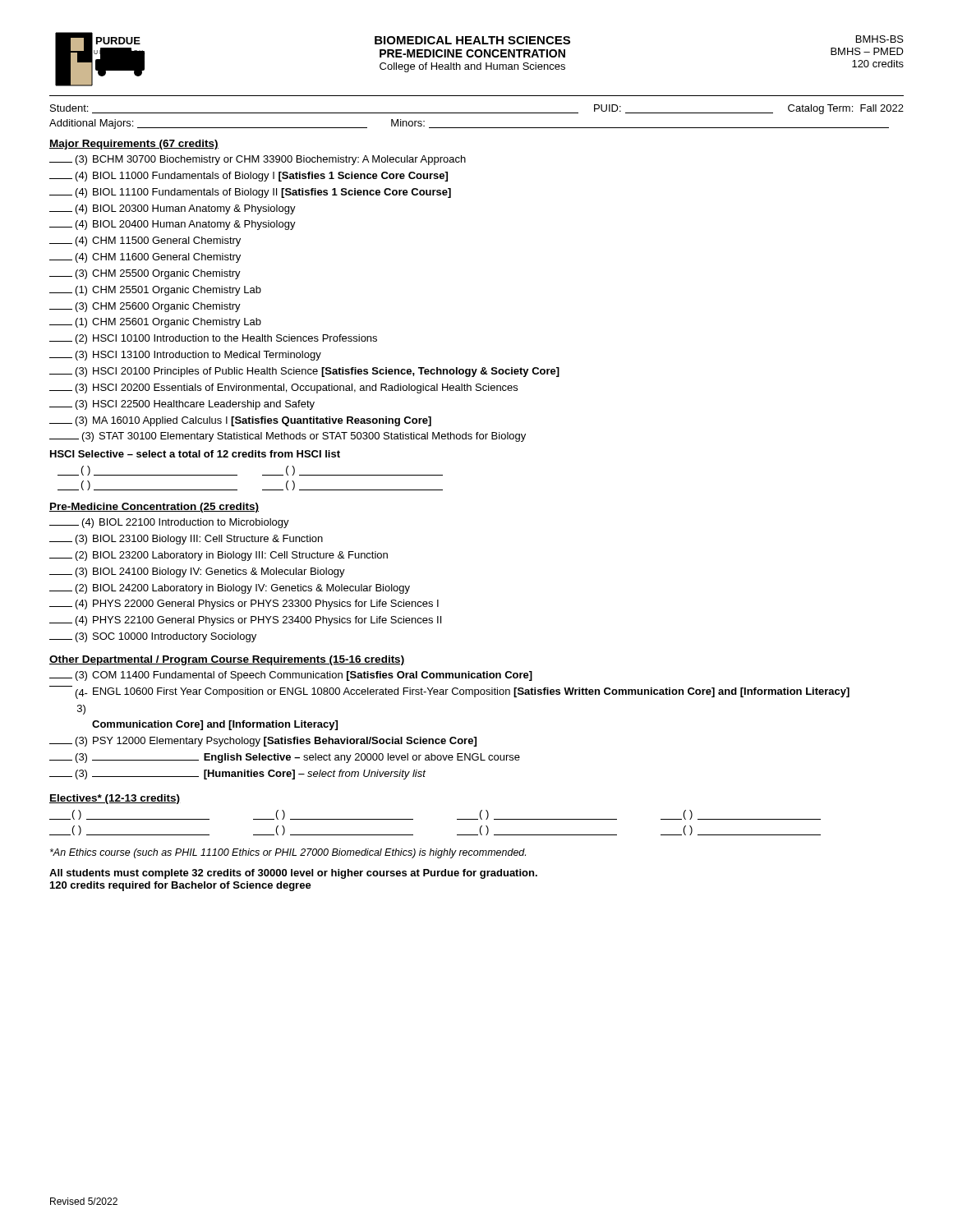Find the text block that says "All students must complete 32 credits of"
Screen dimensions: 1232x953
click(x=294, y=879)
